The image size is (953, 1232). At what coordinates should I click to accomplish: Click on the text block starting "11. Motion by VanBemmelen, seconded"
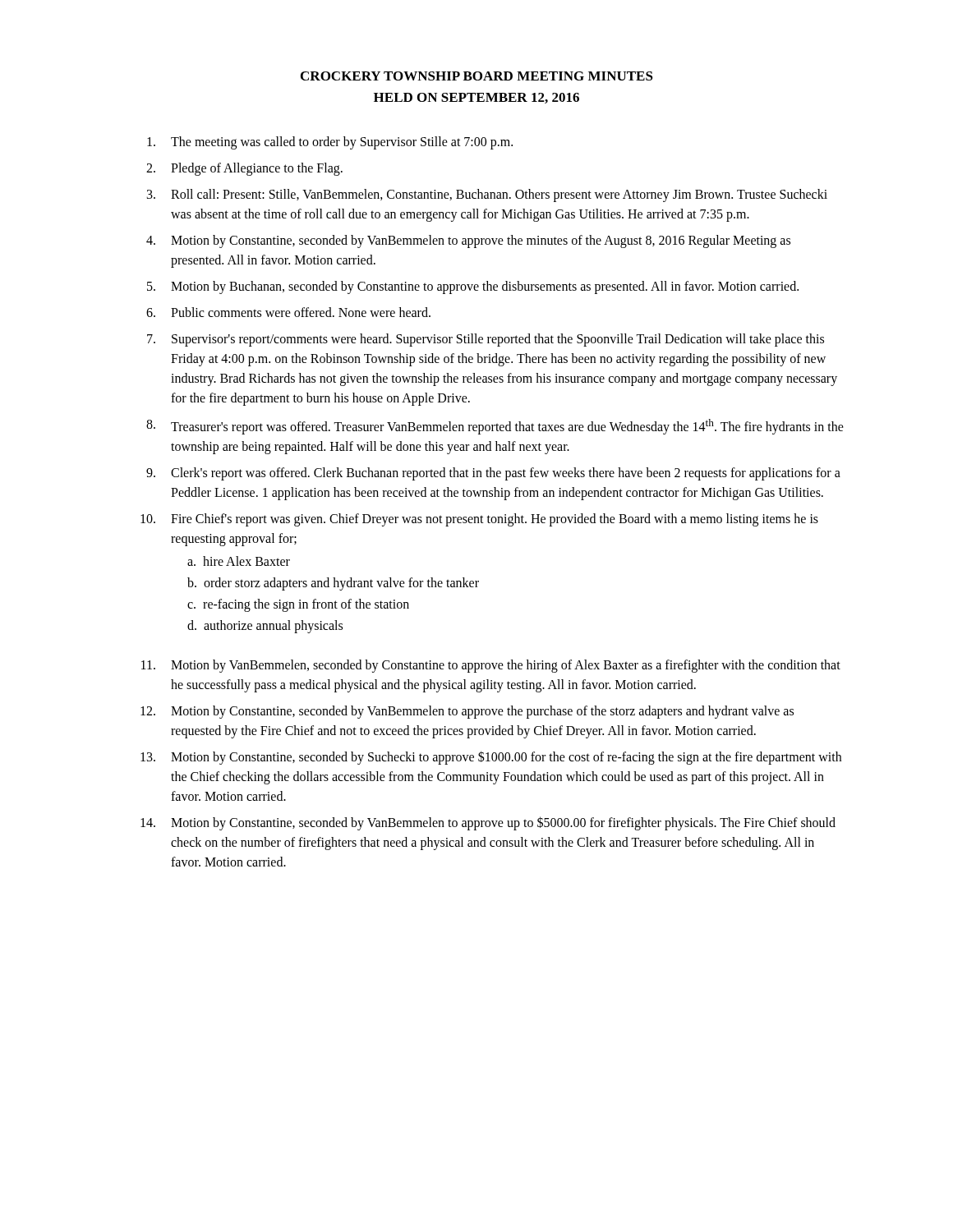(x=476, y=675)
